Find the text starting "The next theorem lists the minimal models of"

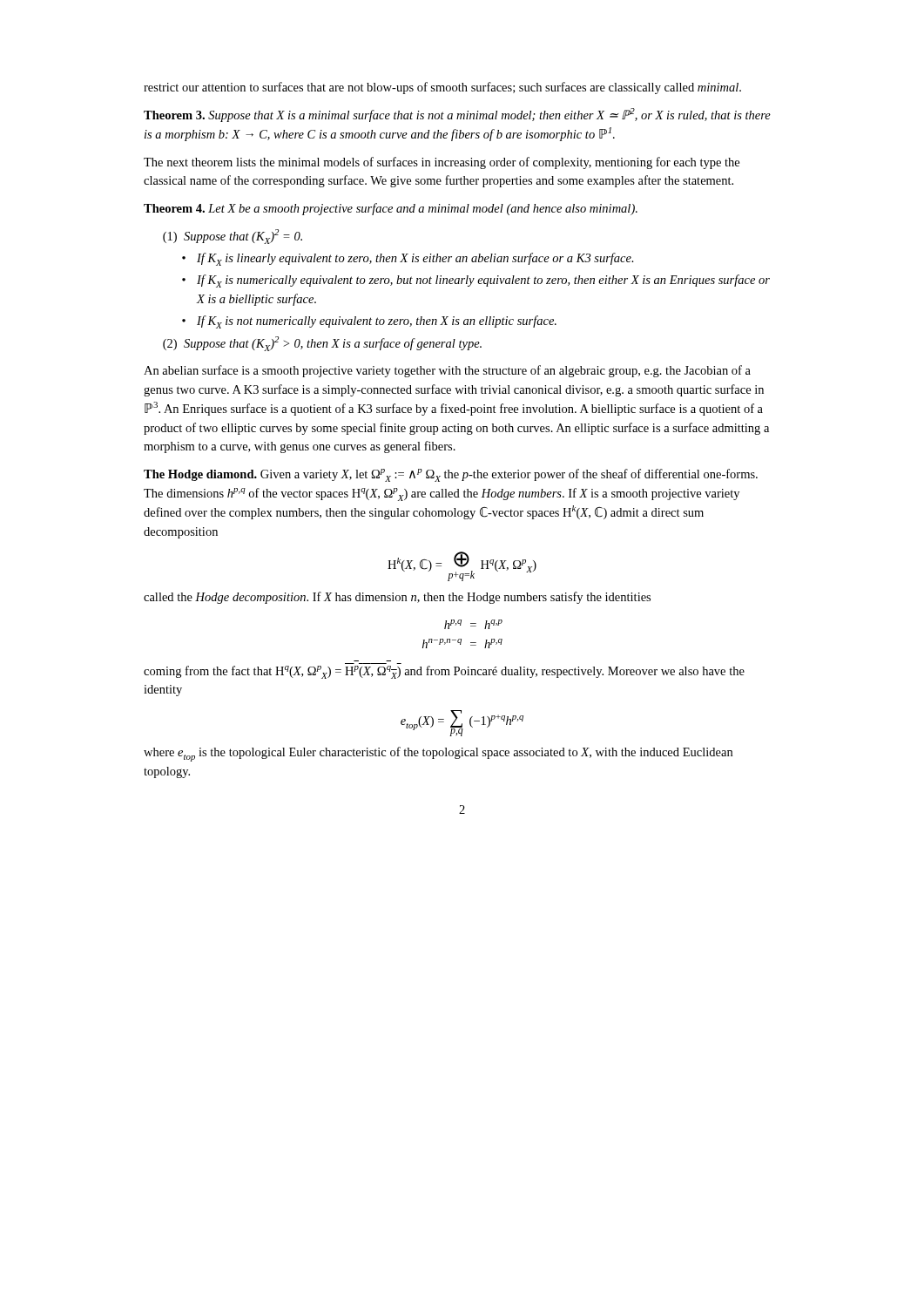pos(462,172)
